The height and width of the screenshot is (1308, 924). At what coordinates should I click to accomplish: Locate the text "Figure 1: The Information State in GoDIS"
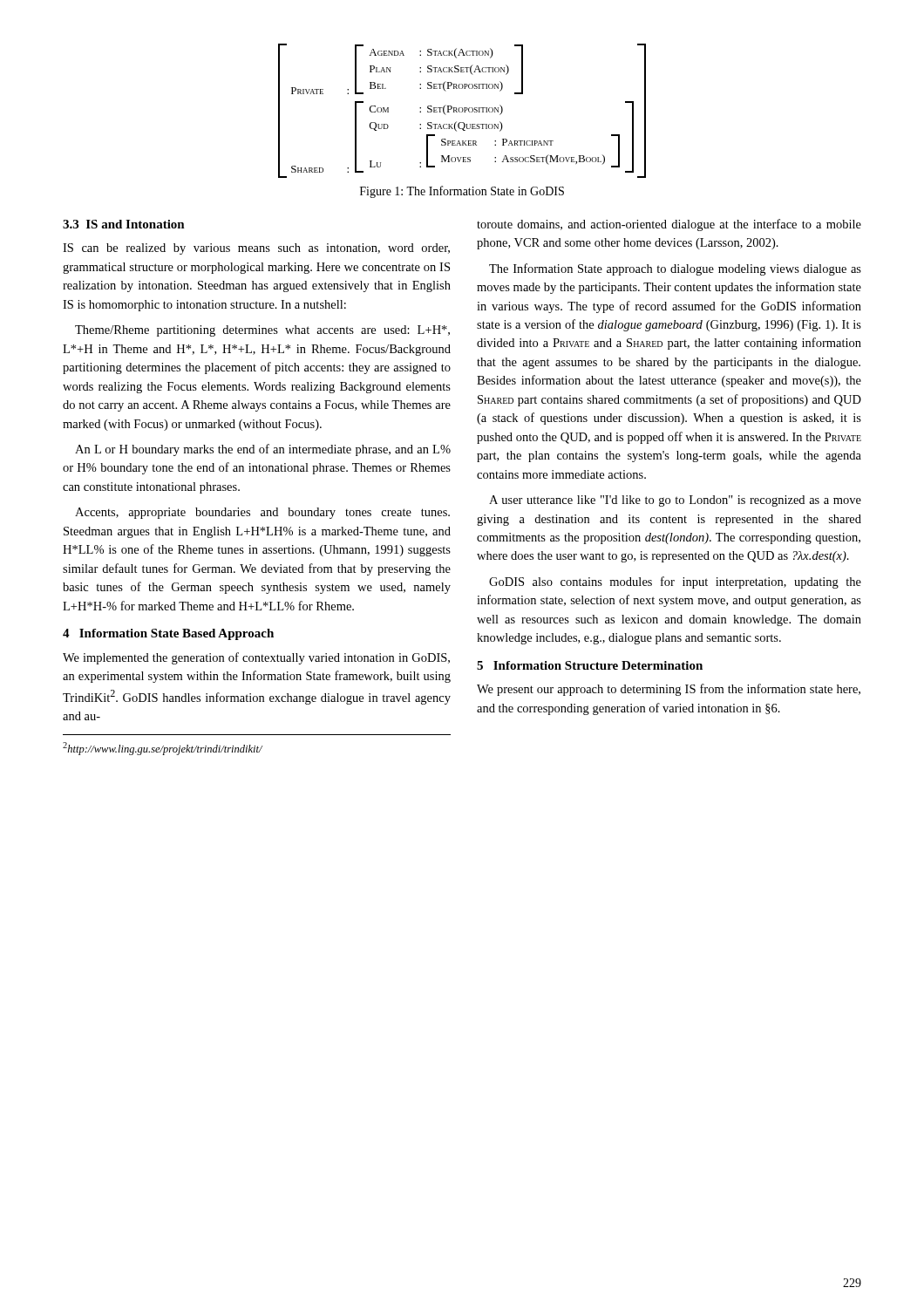coord(462,192)
